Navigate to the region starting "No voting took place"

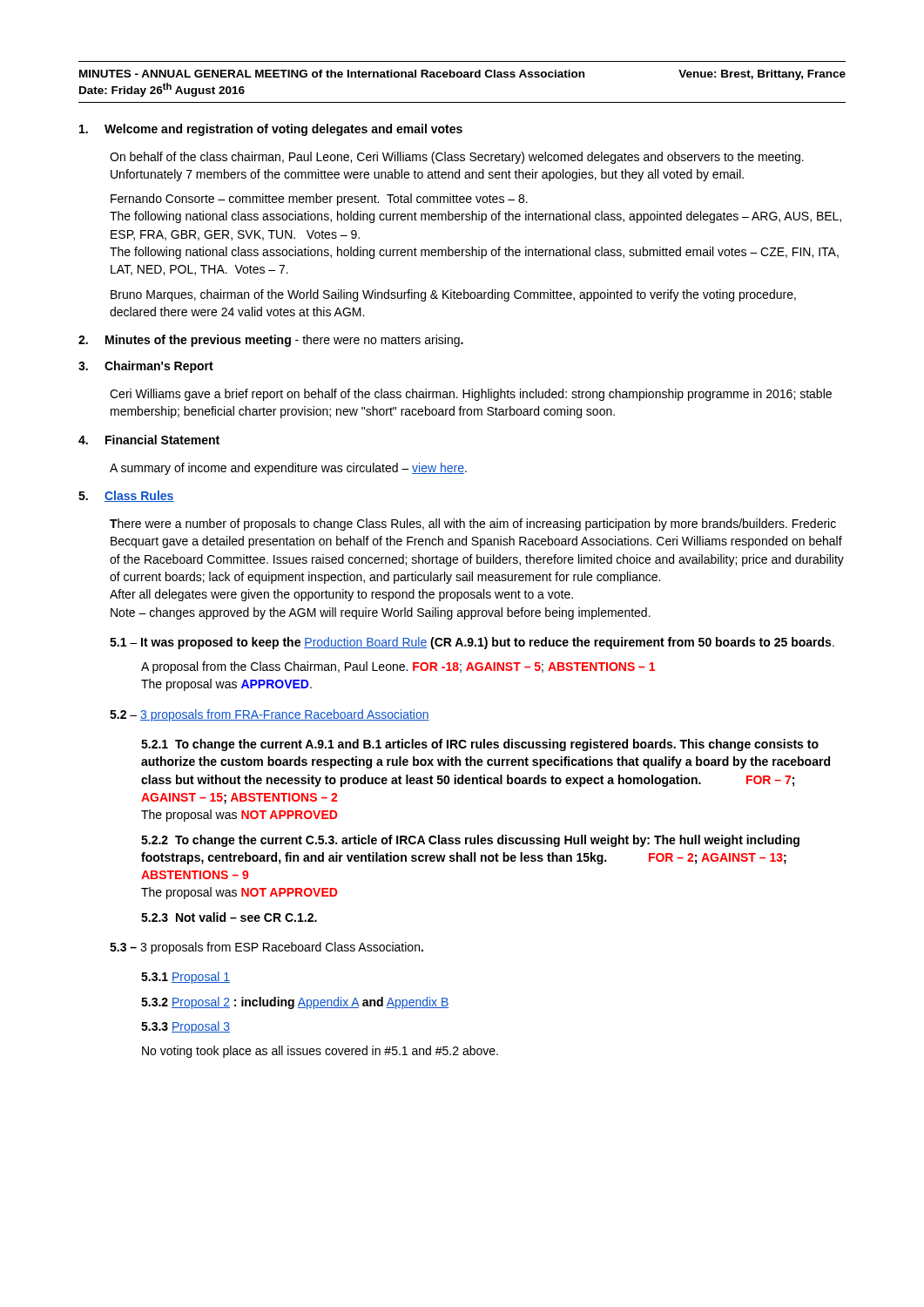pos(493,1051)
